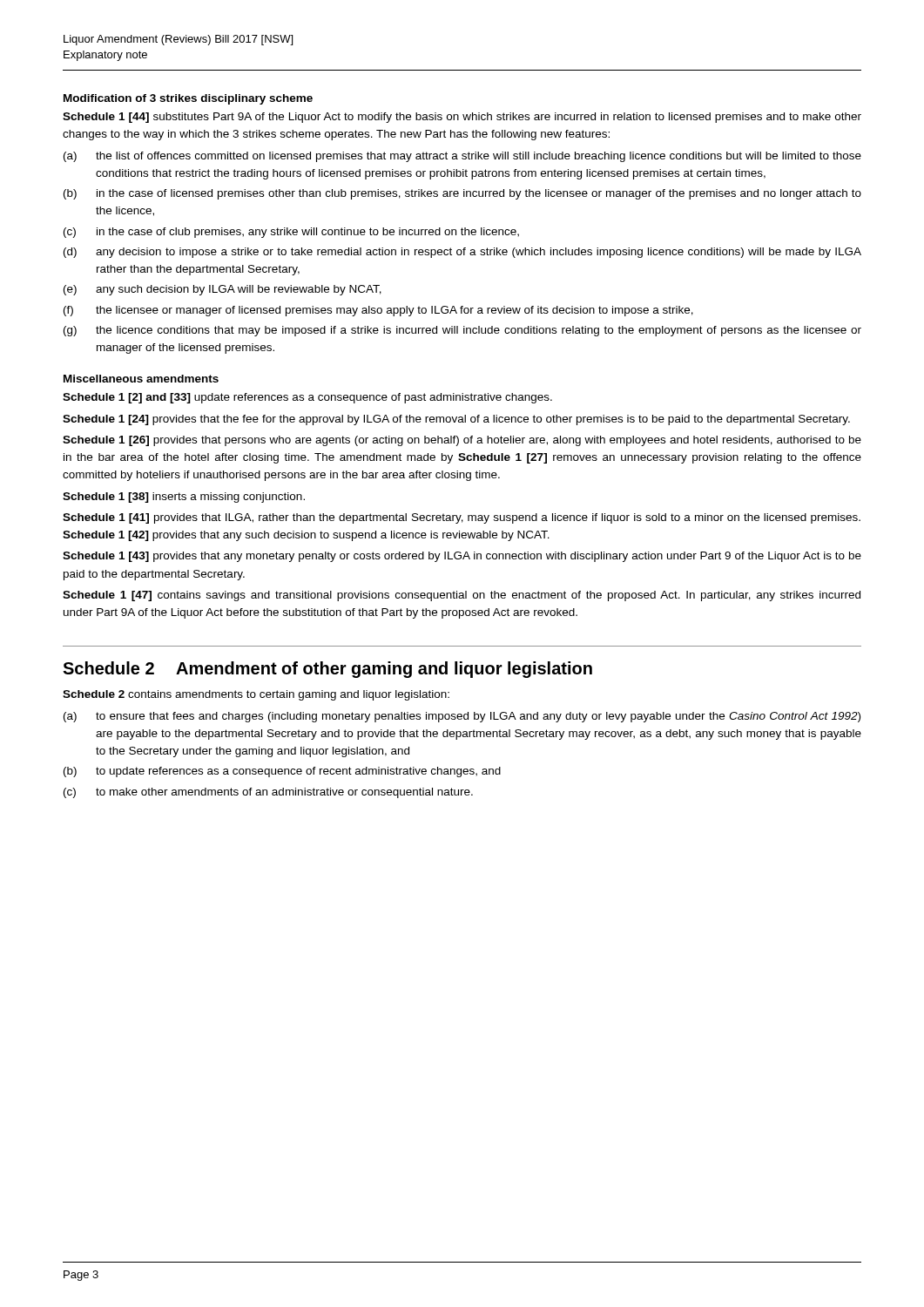This screenshot has width=924, height=1307.
Task: Navigate to the text starting "Schedule 1 [43] provides that any monetary"
Action: point(462,565)
